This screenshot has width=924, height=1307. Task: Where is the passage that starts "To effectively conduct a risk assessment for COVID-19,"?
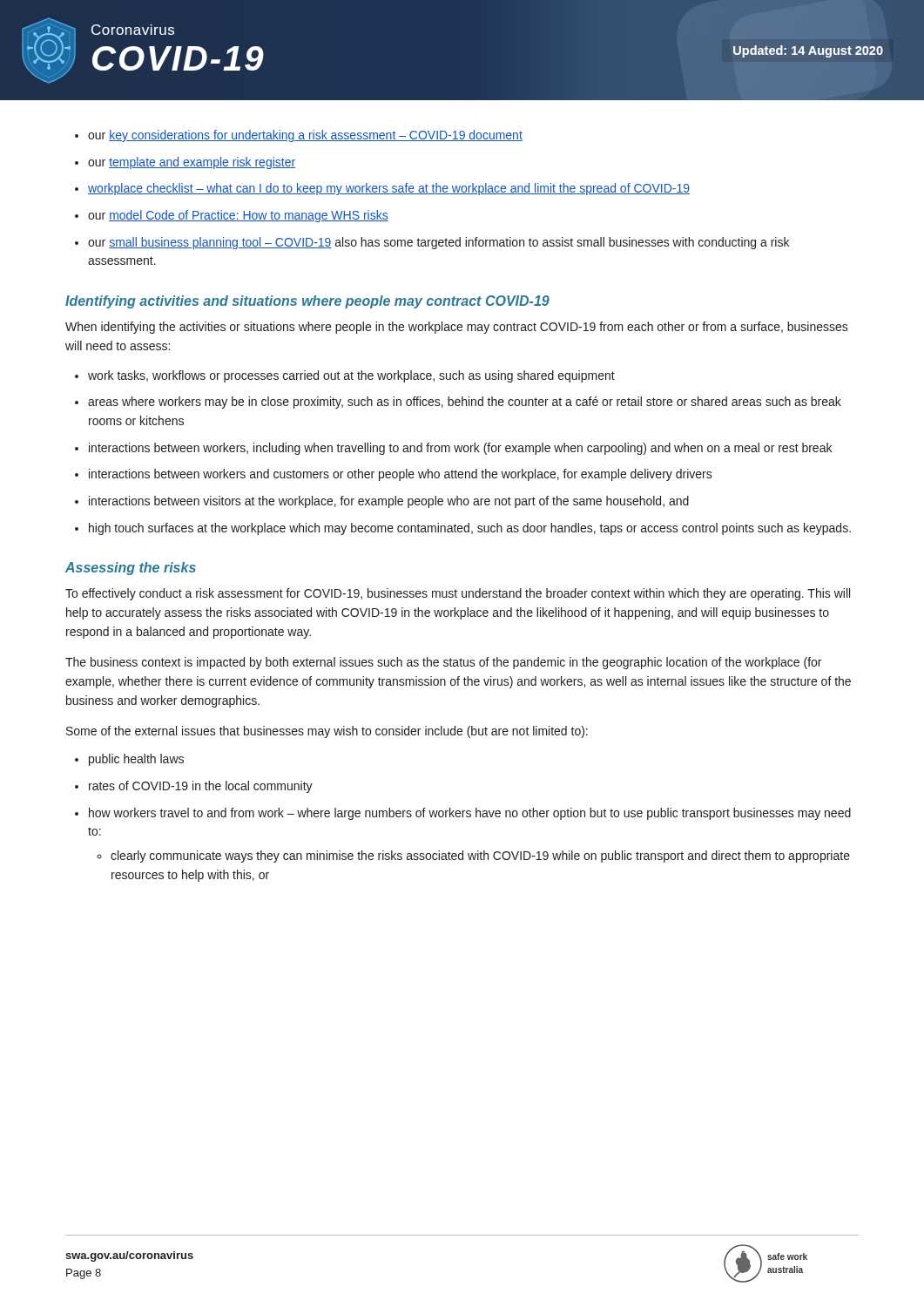458,613
